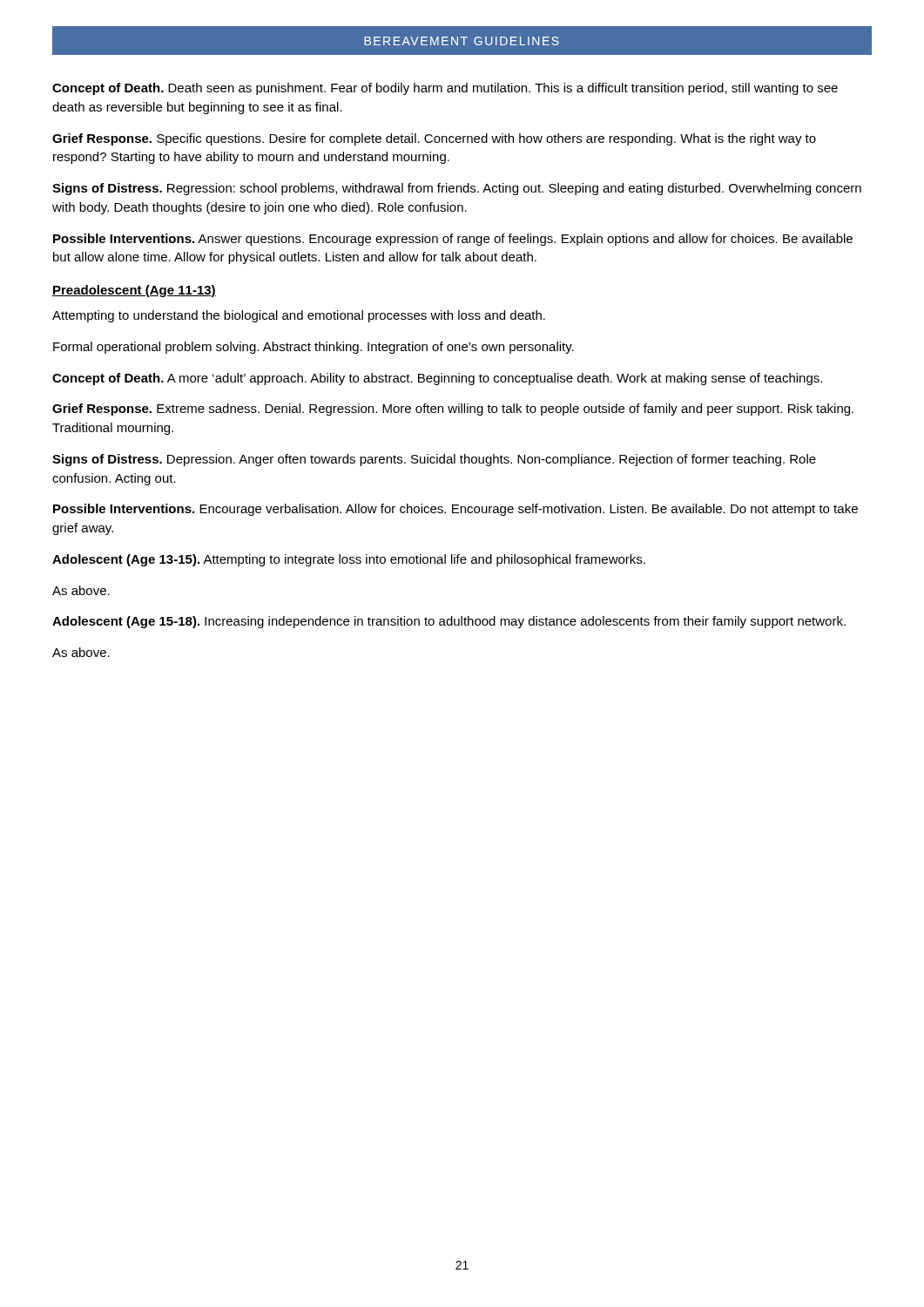Locate the text block that says "Grief Response. Extreme sadness."

click(453, 418)
